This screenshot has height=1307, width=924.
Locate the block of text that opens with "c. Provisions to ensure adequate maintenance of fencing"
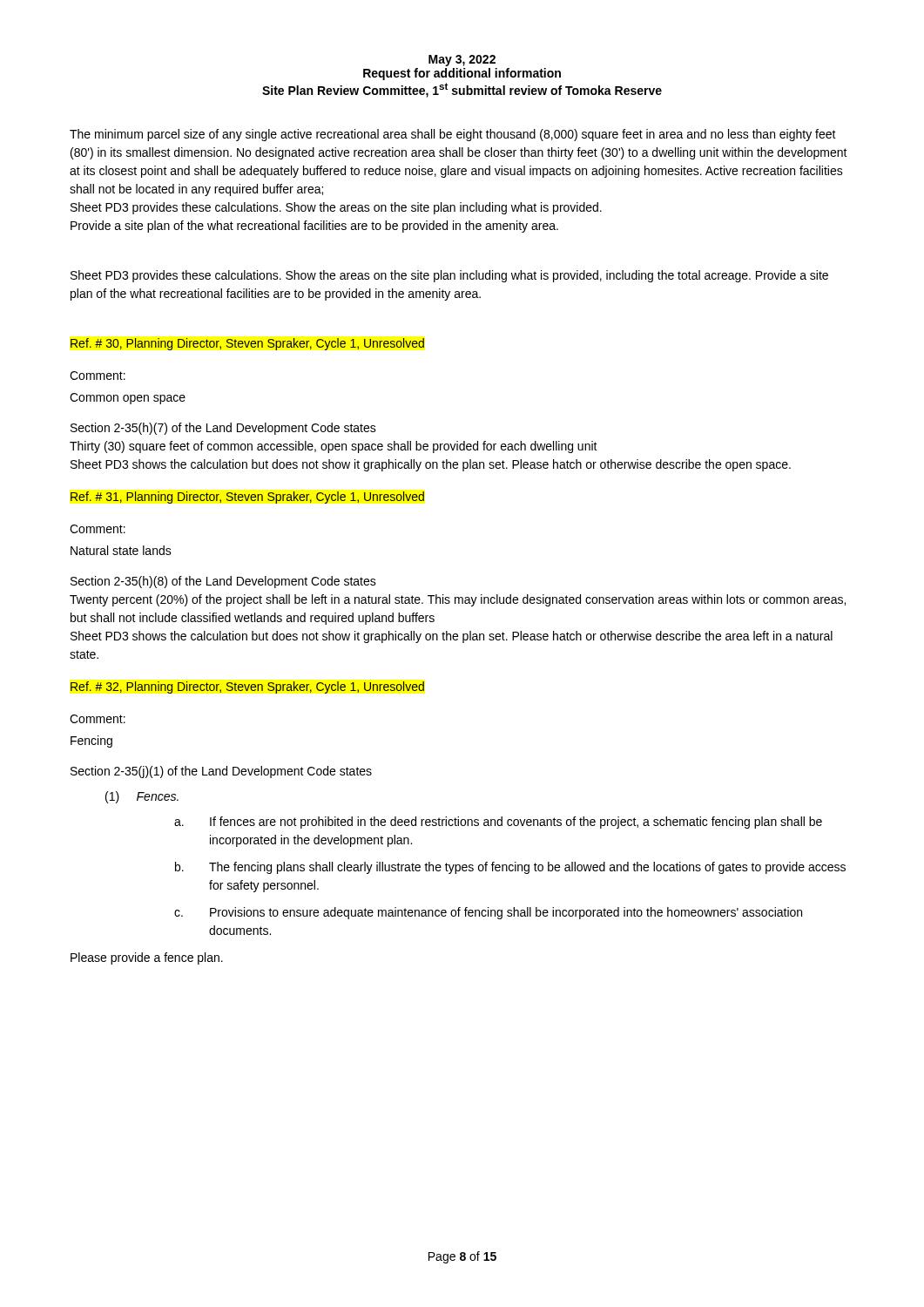click(x=514, y=922)
